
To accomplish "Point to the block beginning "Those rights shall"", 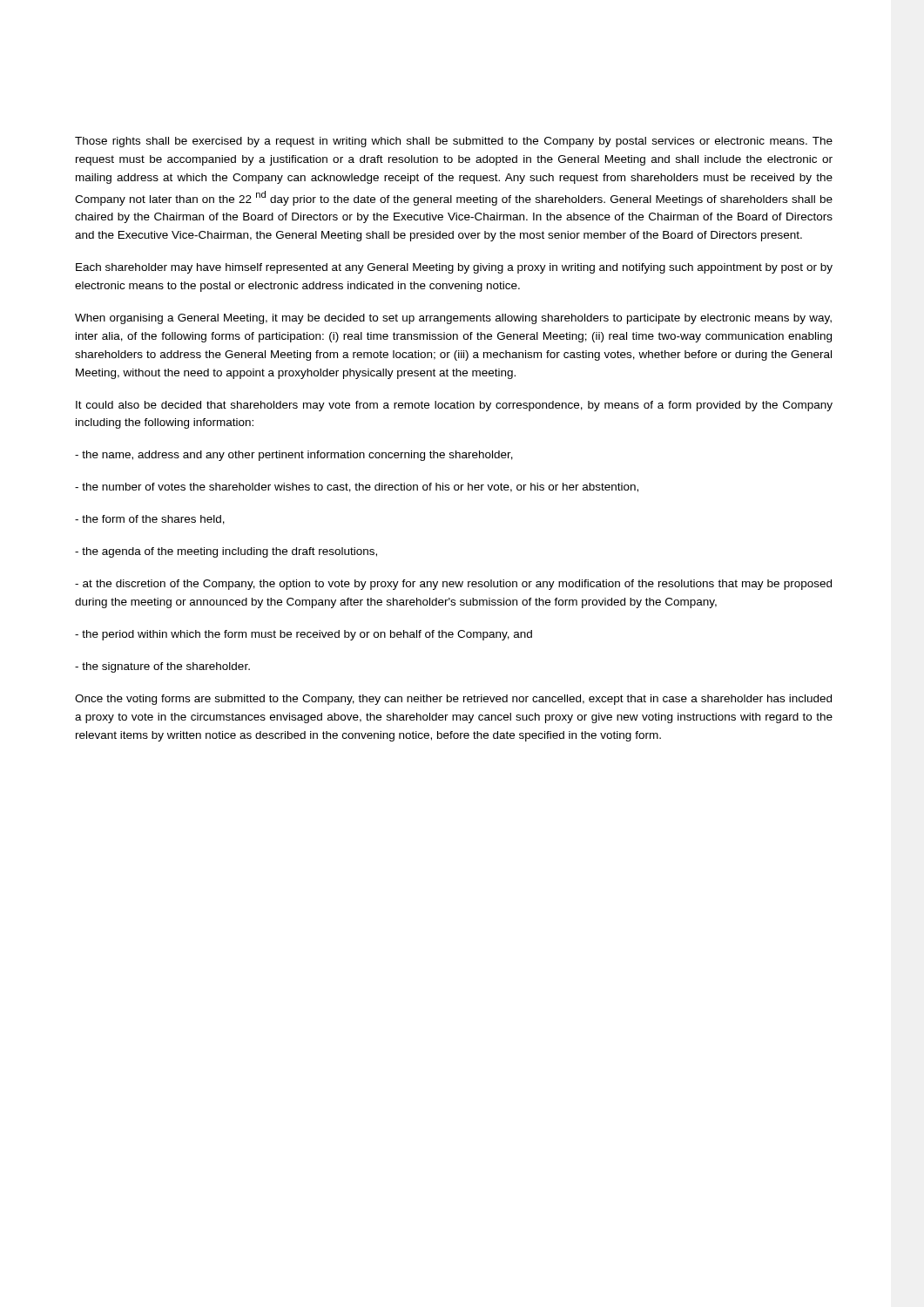I will pos(454,188).
